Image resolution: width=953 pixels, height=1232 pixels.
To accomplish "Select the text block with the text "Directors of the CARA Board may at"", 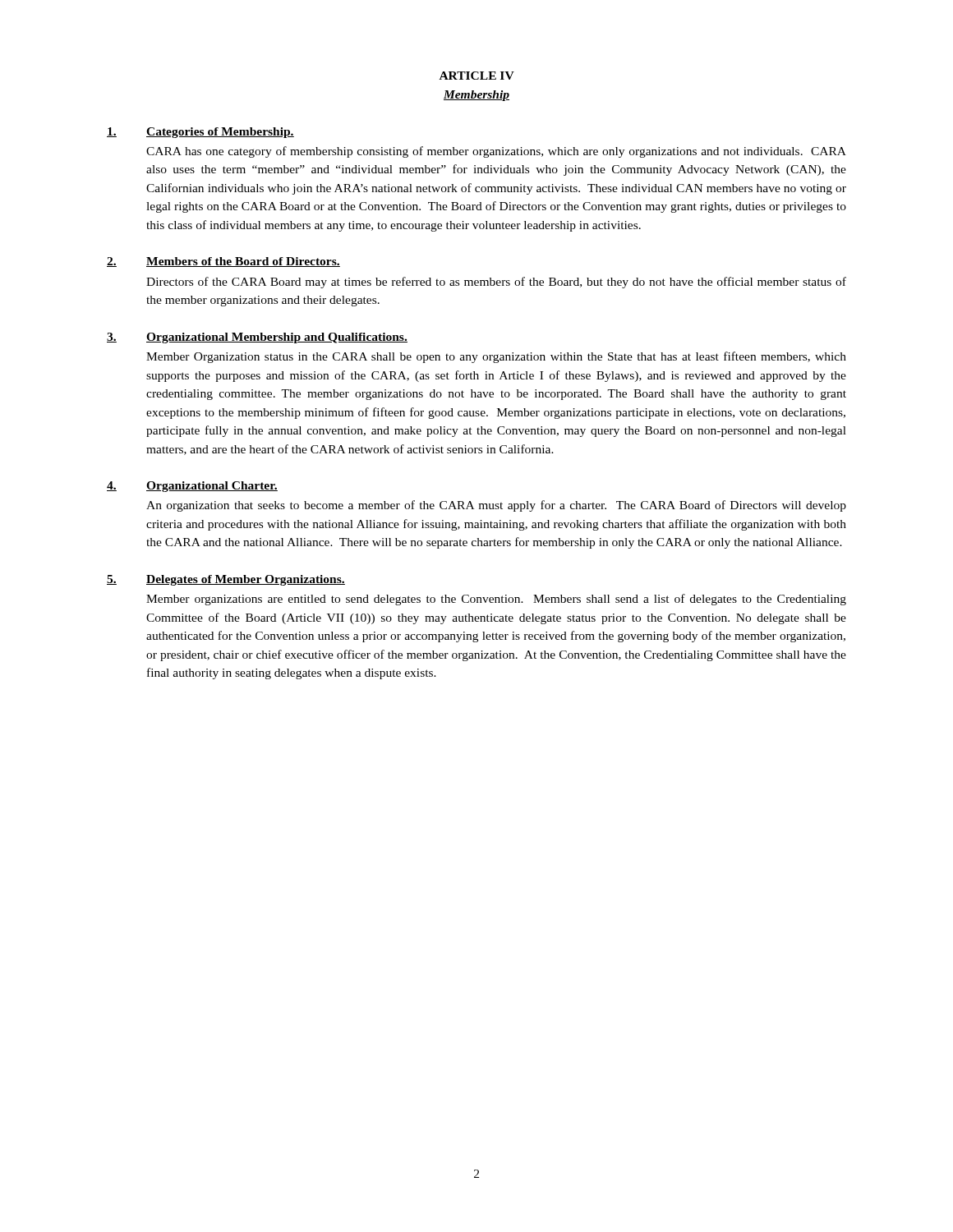I will [x=496, y=290].
